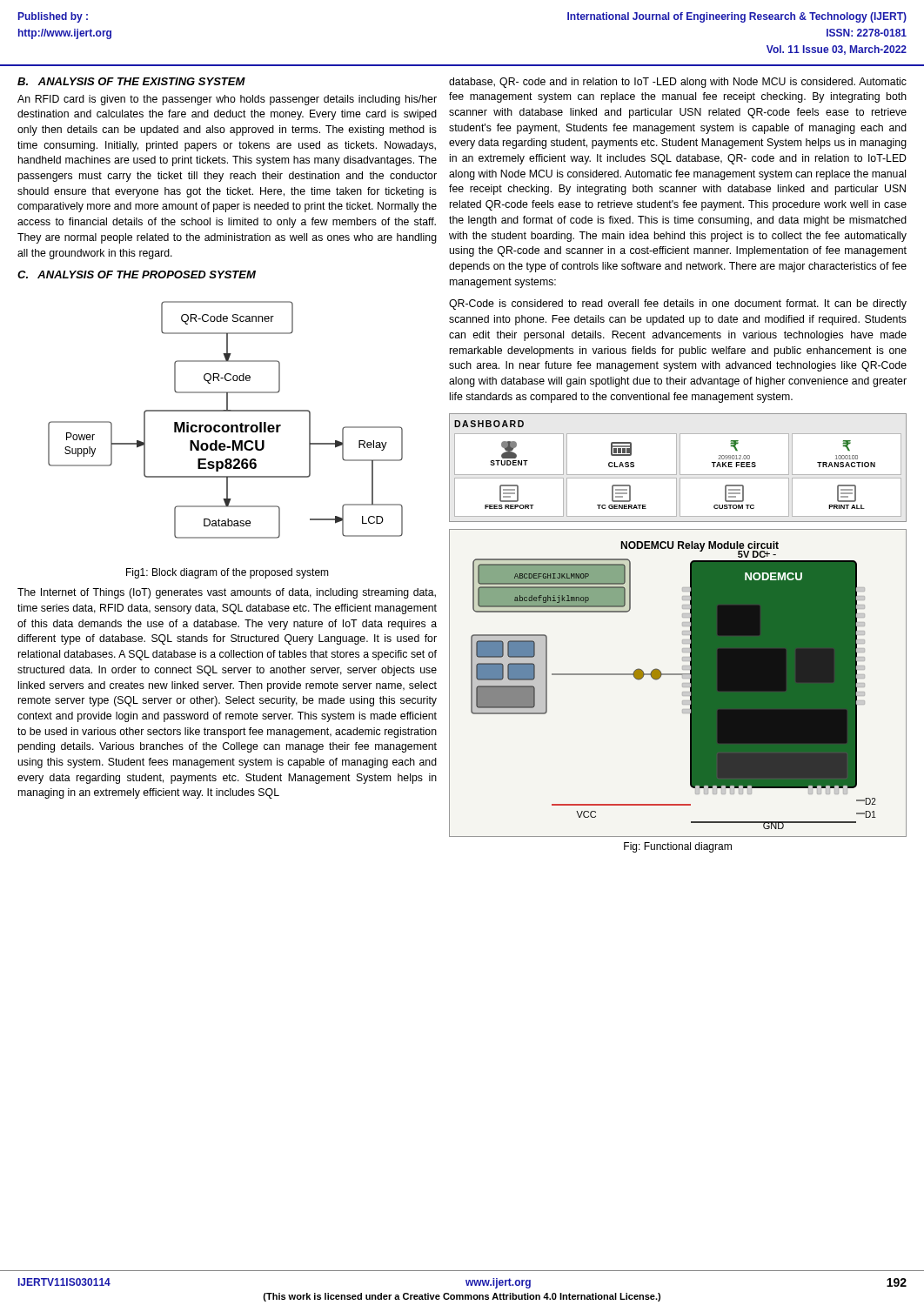
Task: Find the engineering diagram
Action: coord(678,683)
